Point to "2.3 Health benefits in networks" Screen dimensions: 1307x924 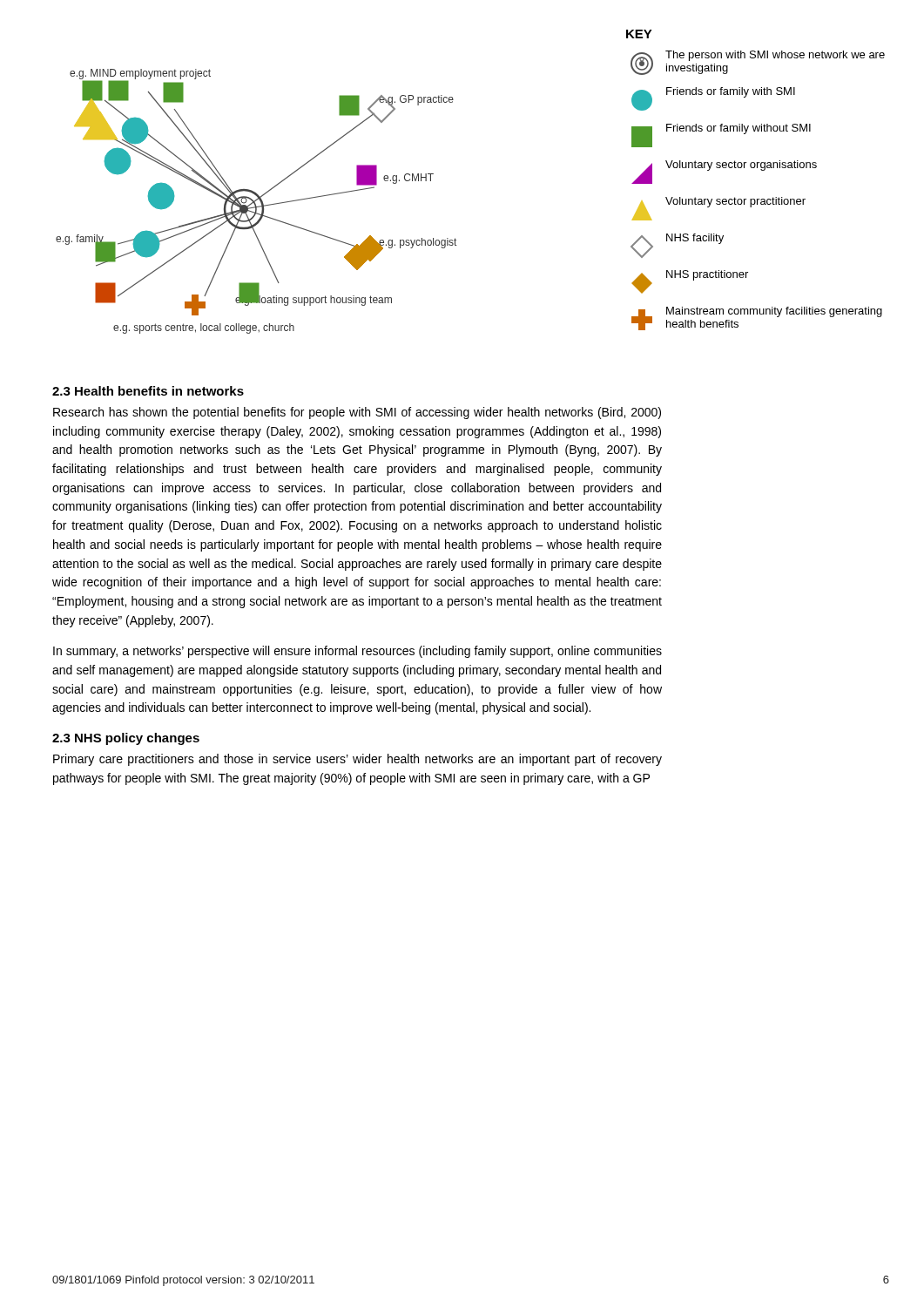tap(148, 391)
